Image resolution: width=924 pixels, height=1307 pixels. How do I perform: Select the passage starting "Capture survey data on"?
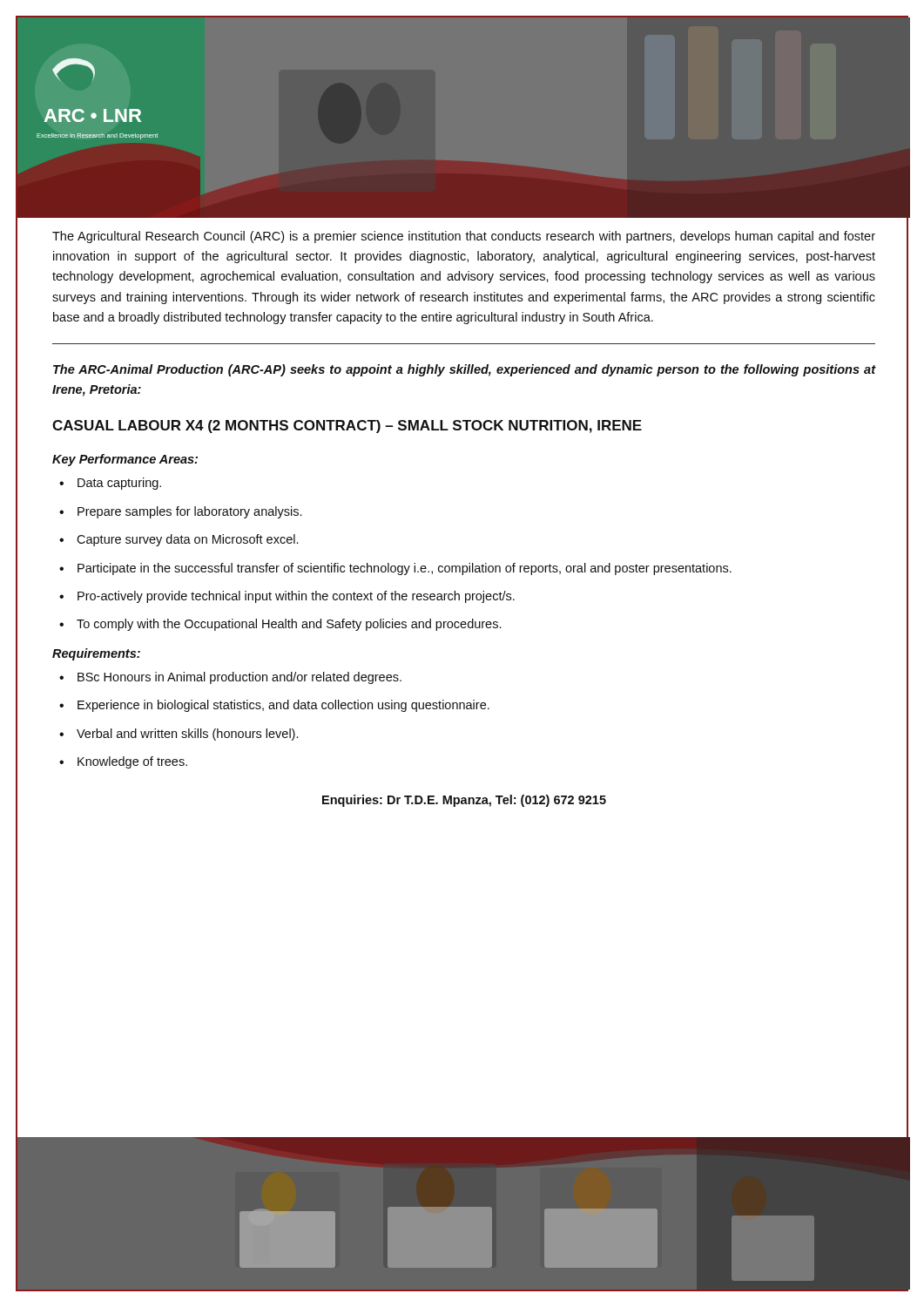pos(188,539)
